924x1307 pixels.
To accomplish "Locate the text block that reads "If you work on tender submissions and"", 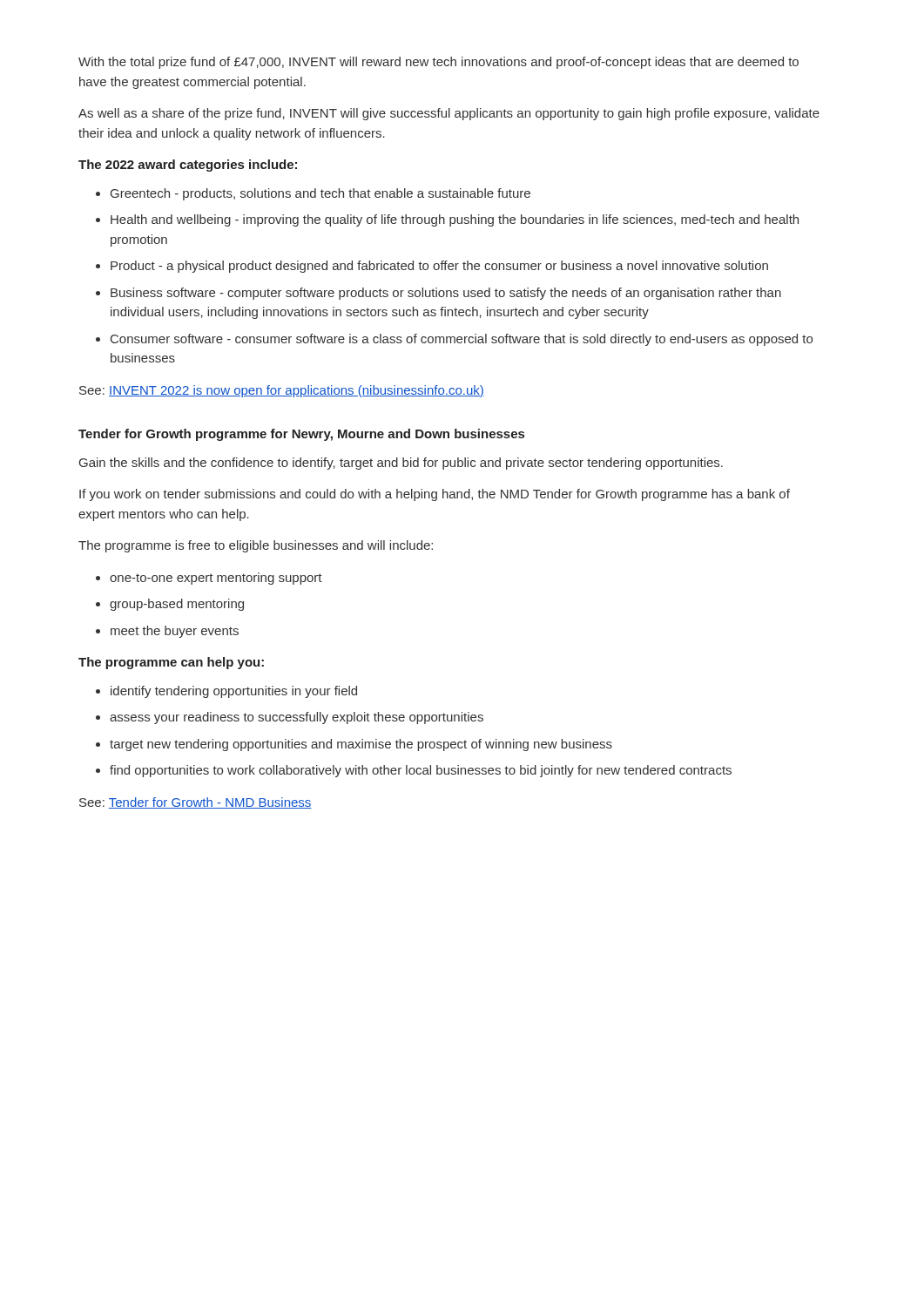I will (434, 503).
